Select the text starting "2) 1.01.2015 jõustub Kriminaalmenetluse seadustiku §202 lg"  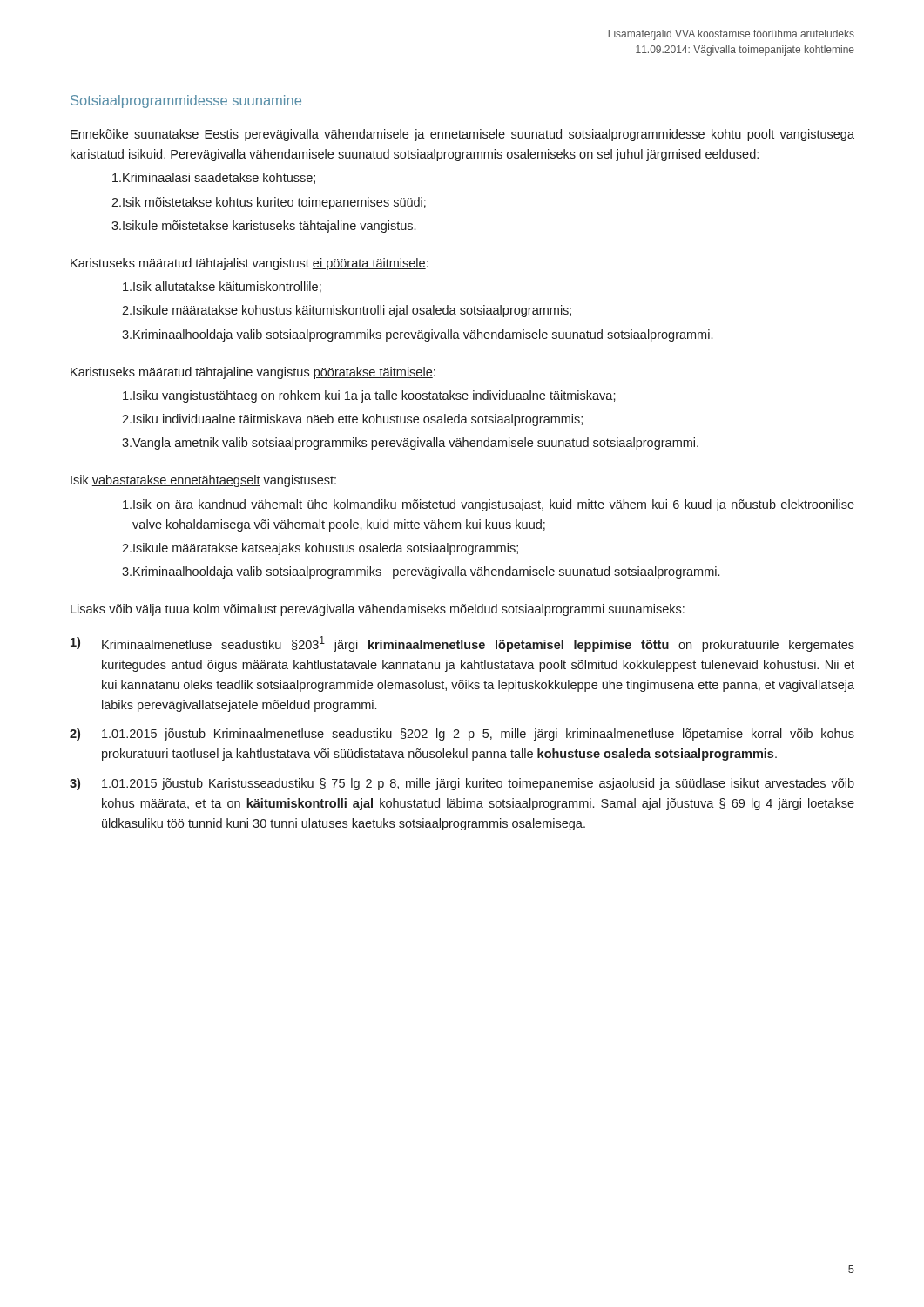click(462, 744)
